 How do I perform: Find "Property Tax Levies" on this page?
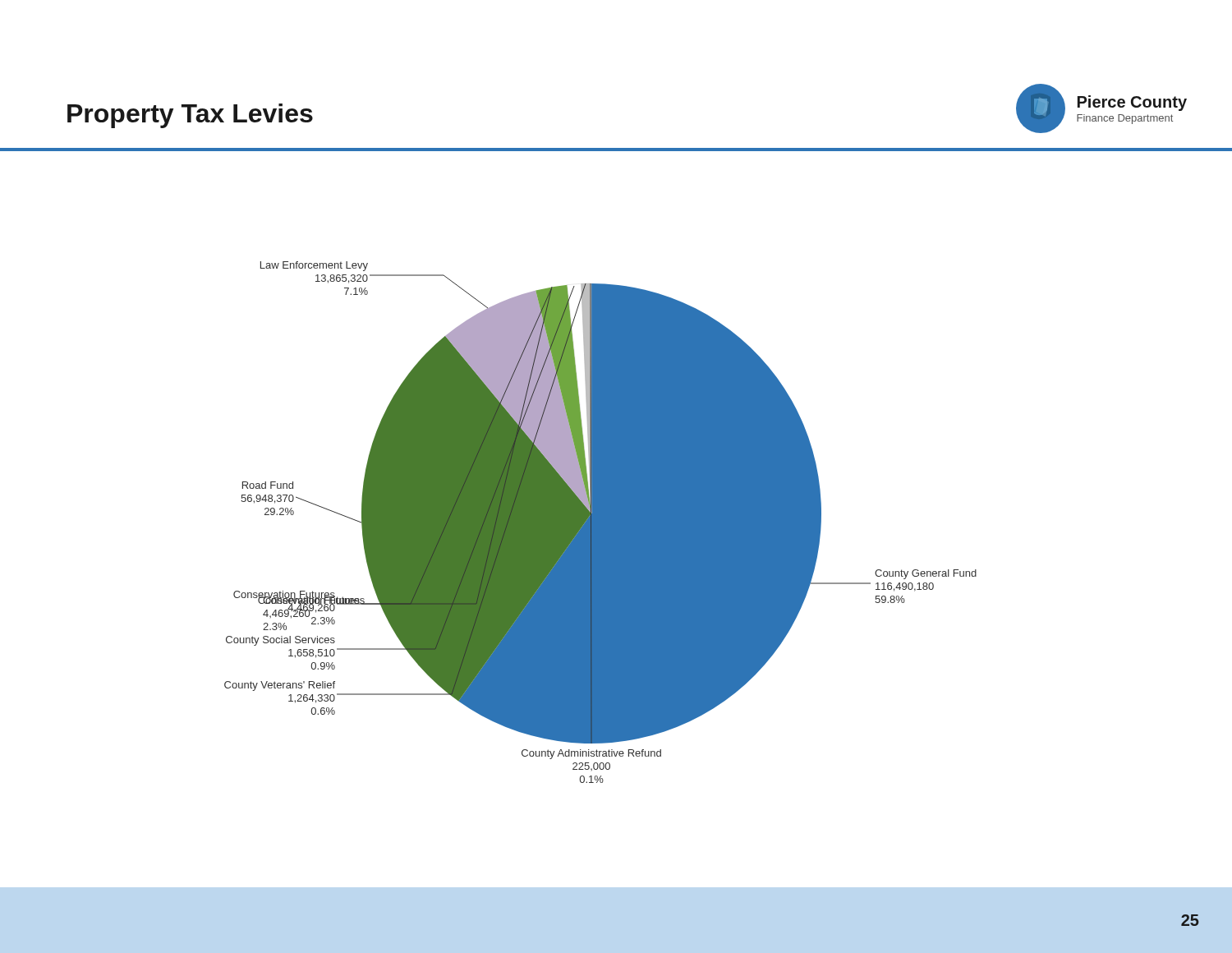click(x=190, y=113)
